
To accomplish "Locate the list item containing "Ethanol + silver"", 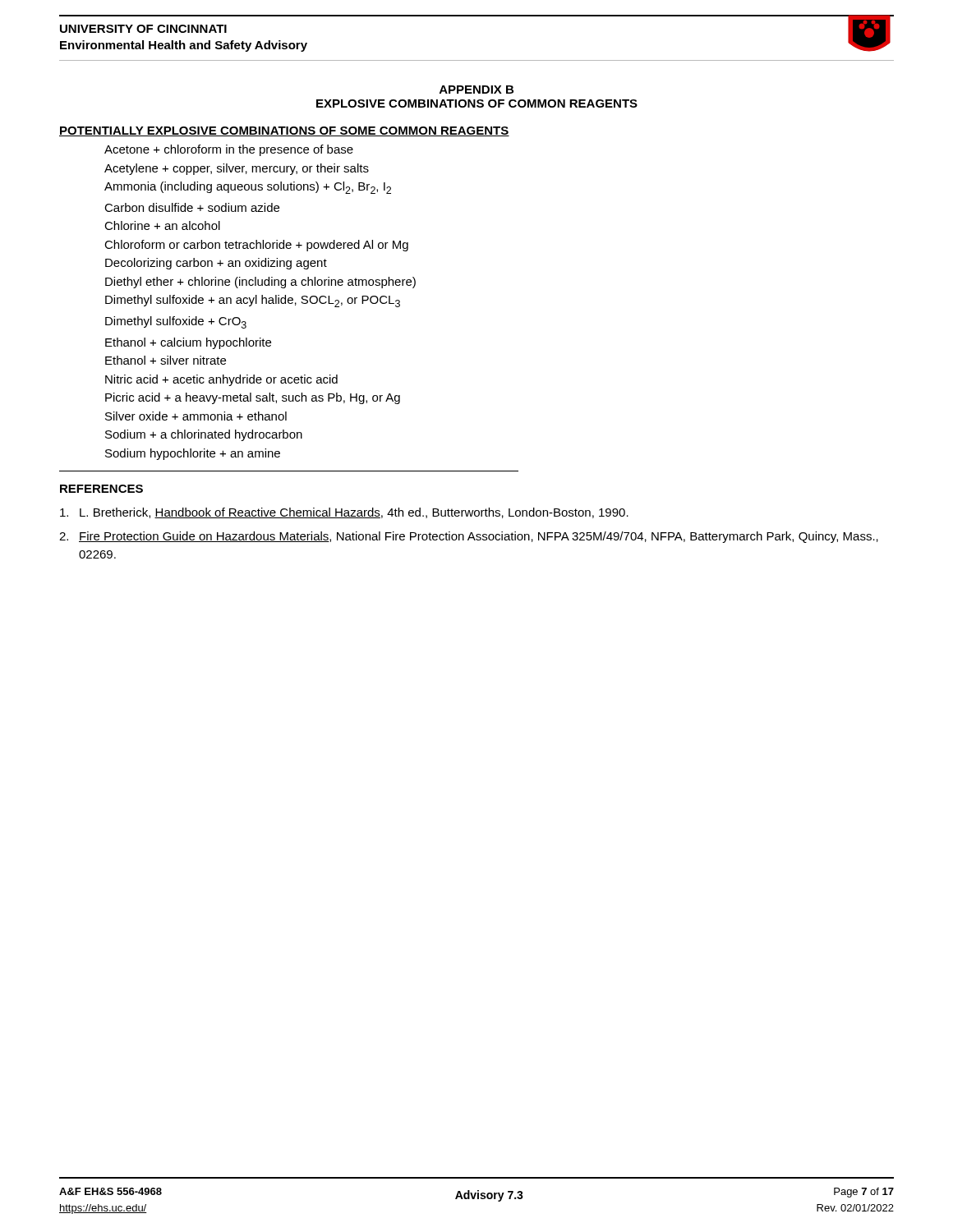I will pos(165,360).
